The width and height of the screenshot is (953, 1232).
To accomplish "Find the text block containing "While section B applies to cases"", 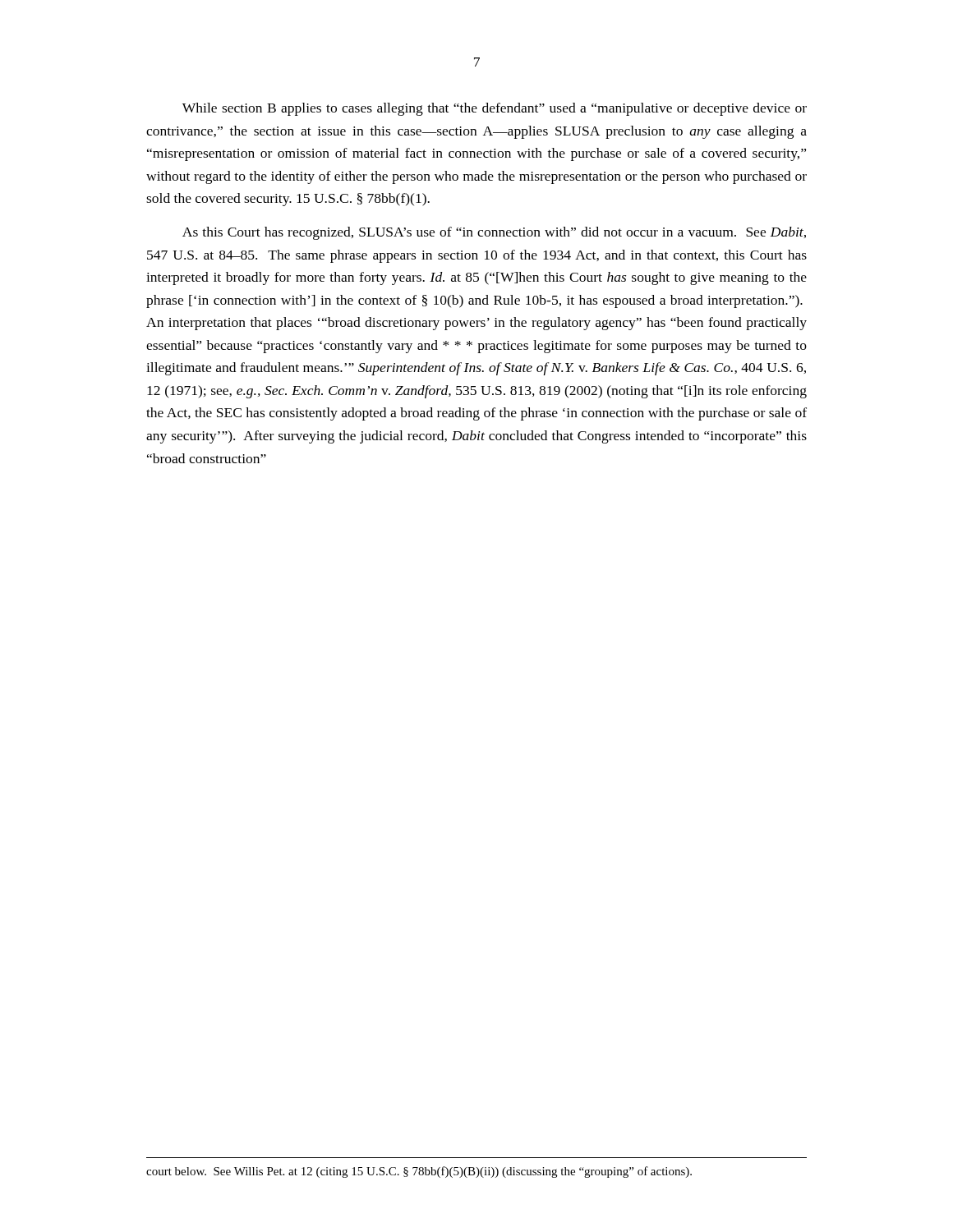I will tap(476, 153).
